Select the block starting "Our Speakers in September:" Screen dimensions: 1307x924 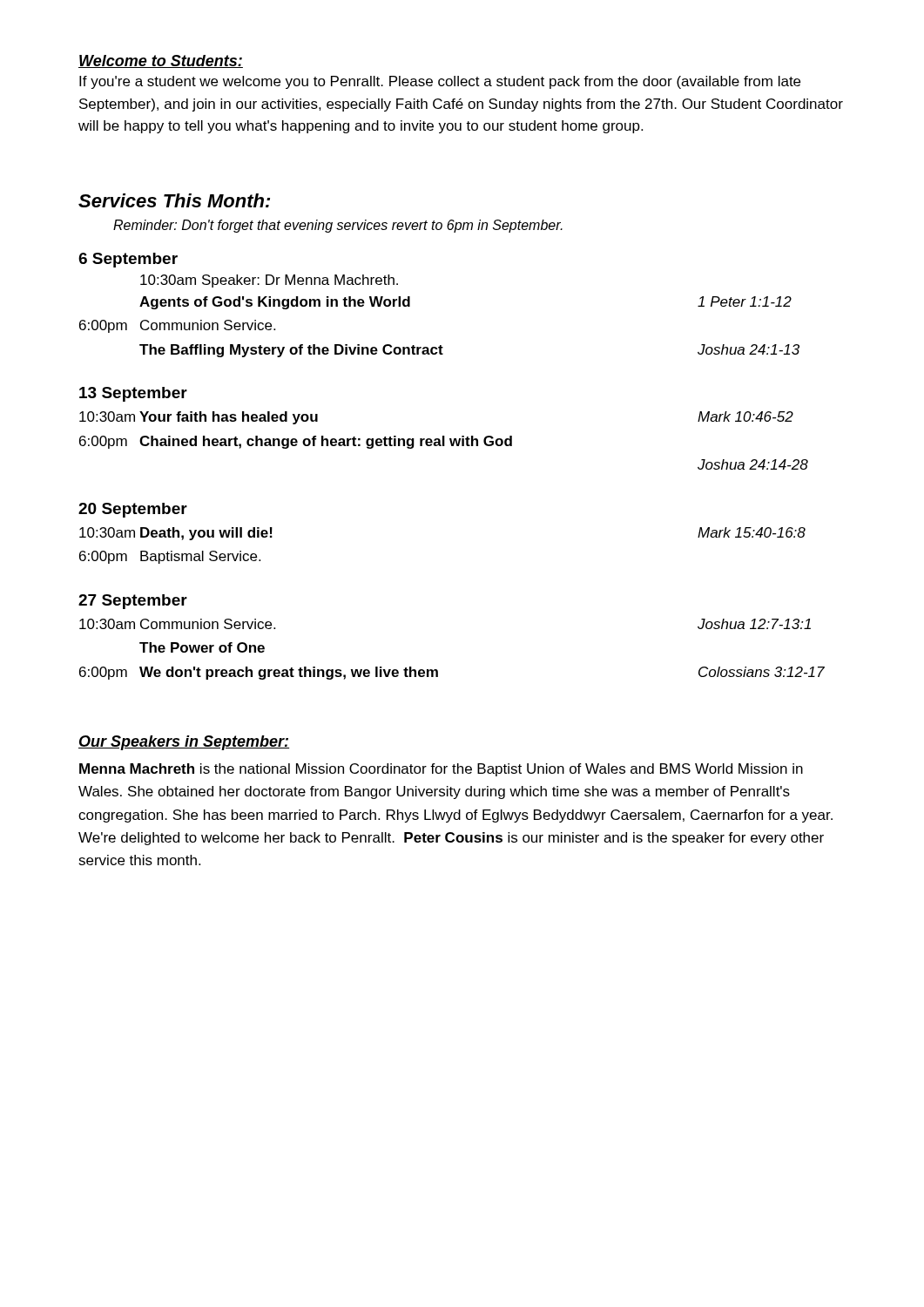coord(184,742)
